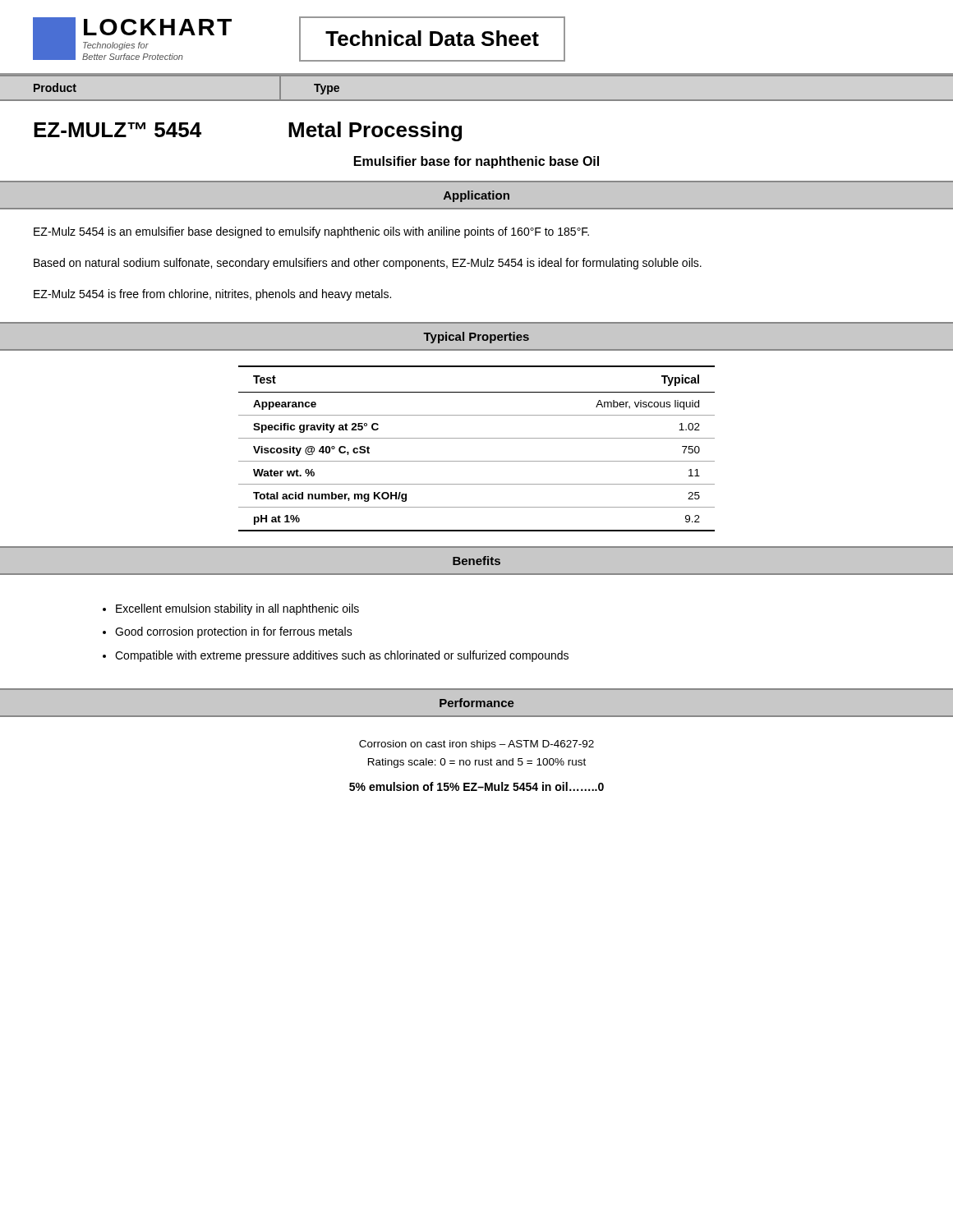Viewport: 953px width, 1232px height.
Task: Select the table that reads "Type"
Action: tap(327, 88)
